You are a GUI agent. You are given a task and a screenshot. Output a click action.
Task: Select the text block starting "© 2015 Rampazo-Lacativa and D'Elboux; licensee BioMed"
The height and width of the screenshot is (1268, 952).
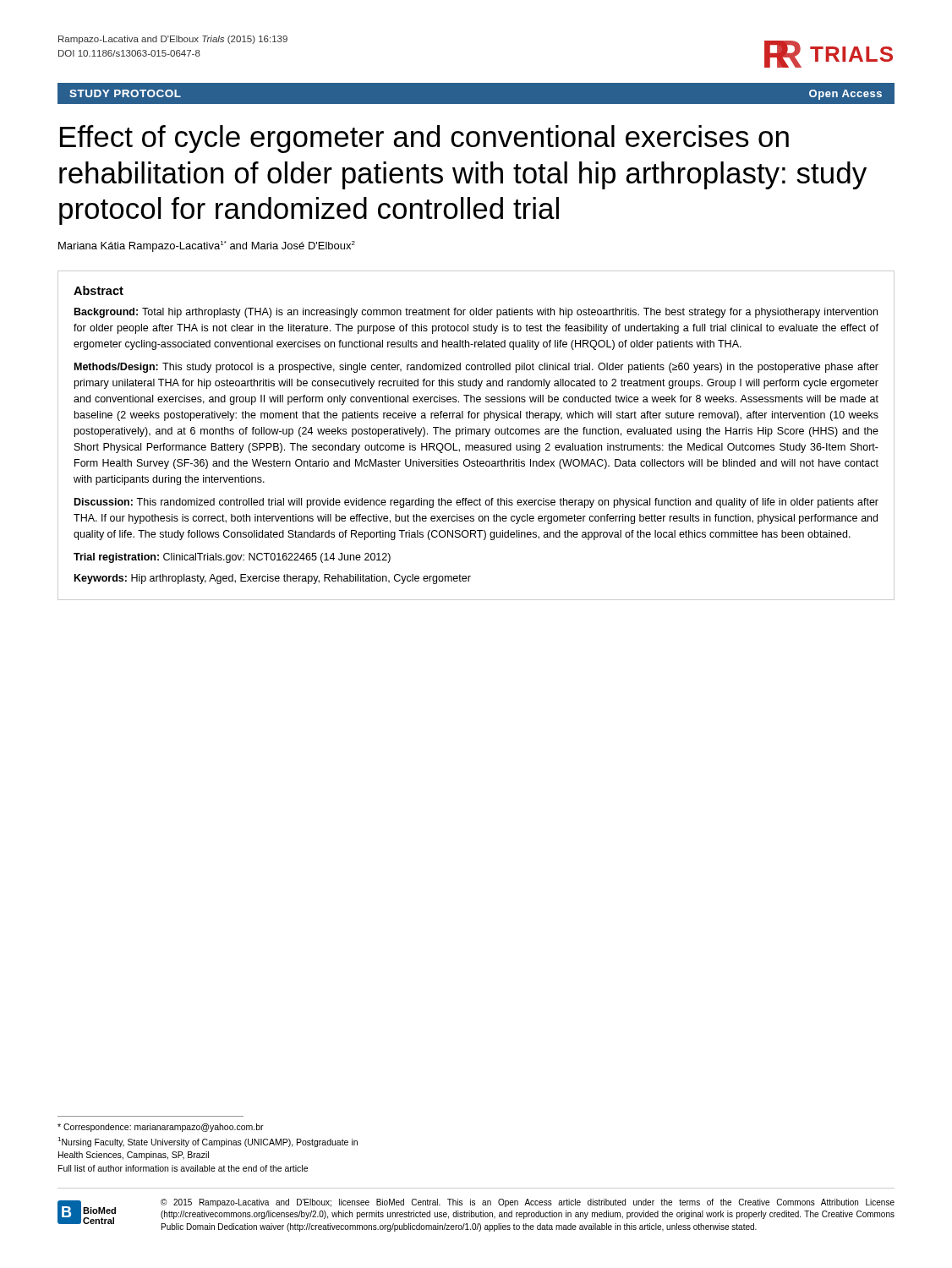click(x=528, y=1215)
